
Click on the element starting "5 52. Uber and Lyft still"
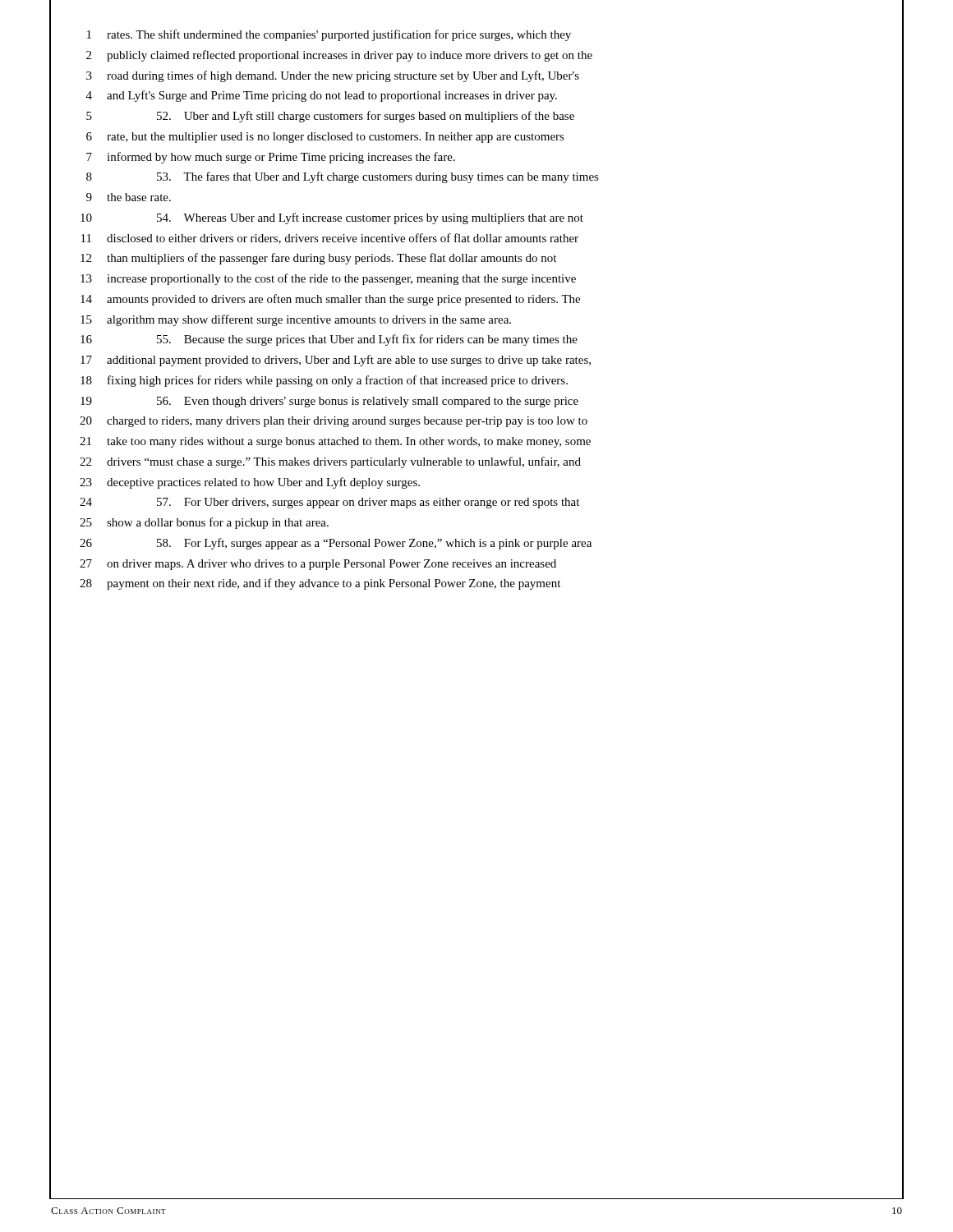(476, 116)
